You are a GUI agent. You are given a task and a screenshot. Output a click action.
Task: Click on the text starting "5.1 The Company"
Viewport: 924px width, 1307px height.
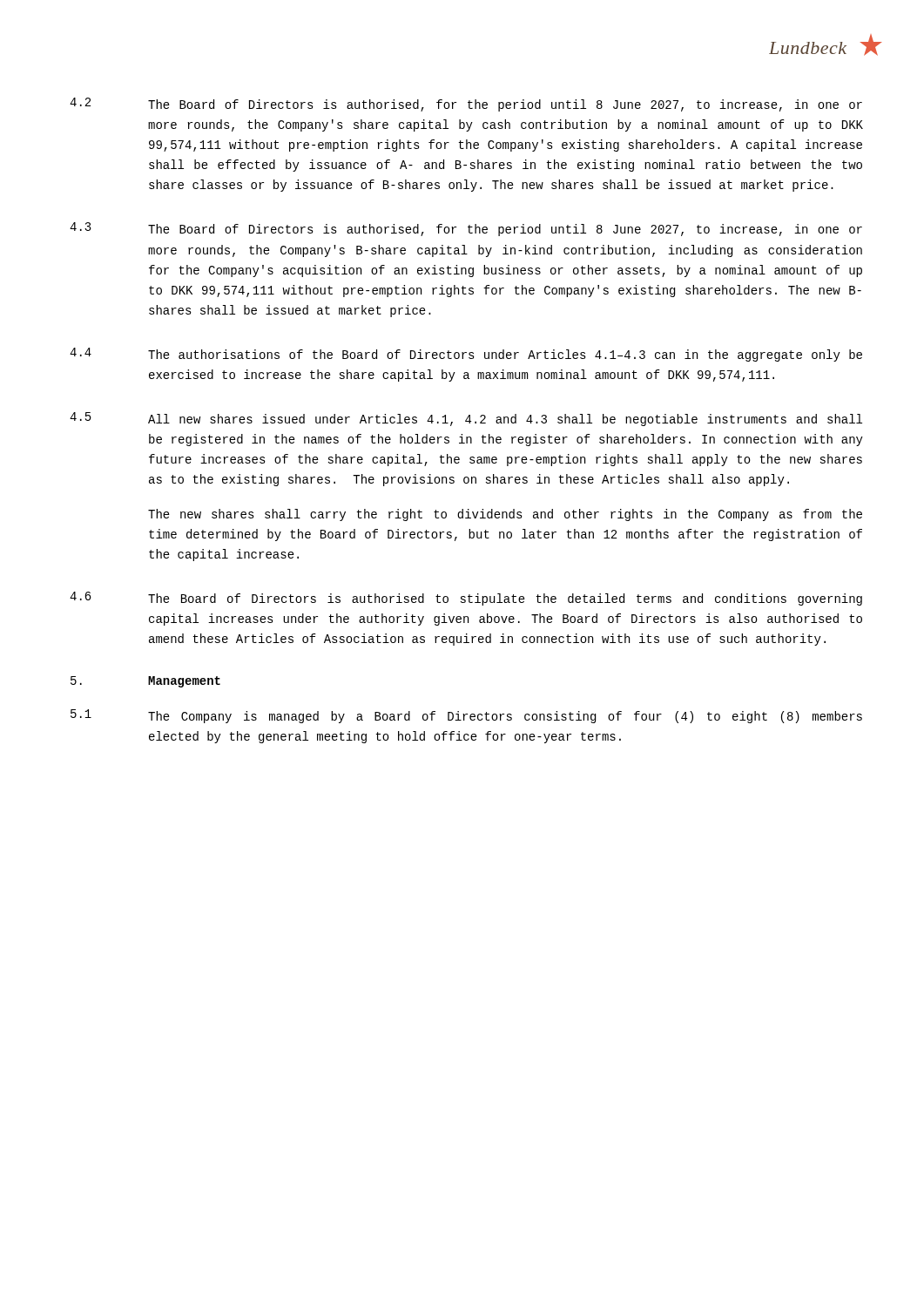point(466,728)
